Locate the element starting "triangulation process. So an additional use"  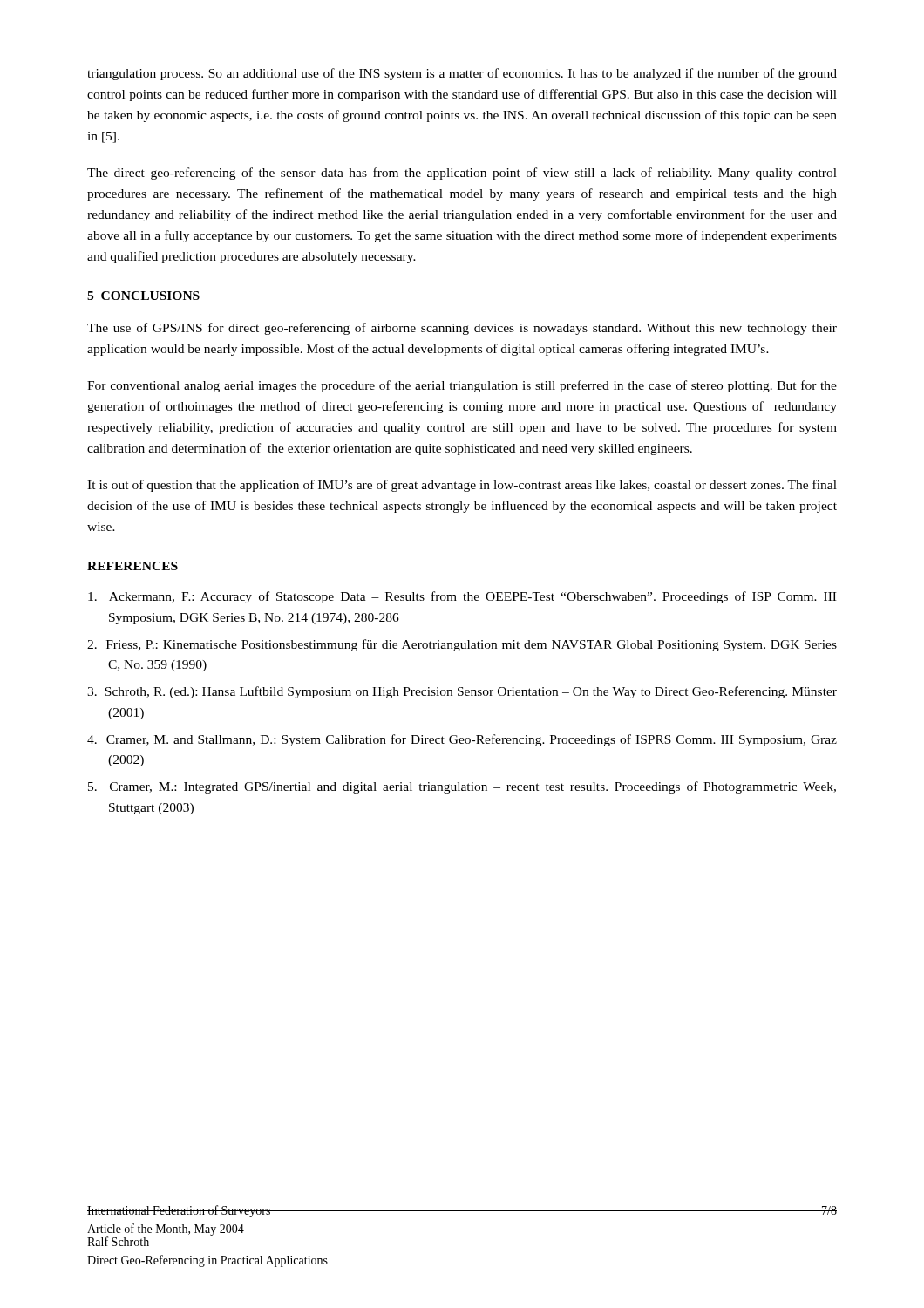[462, 105]
